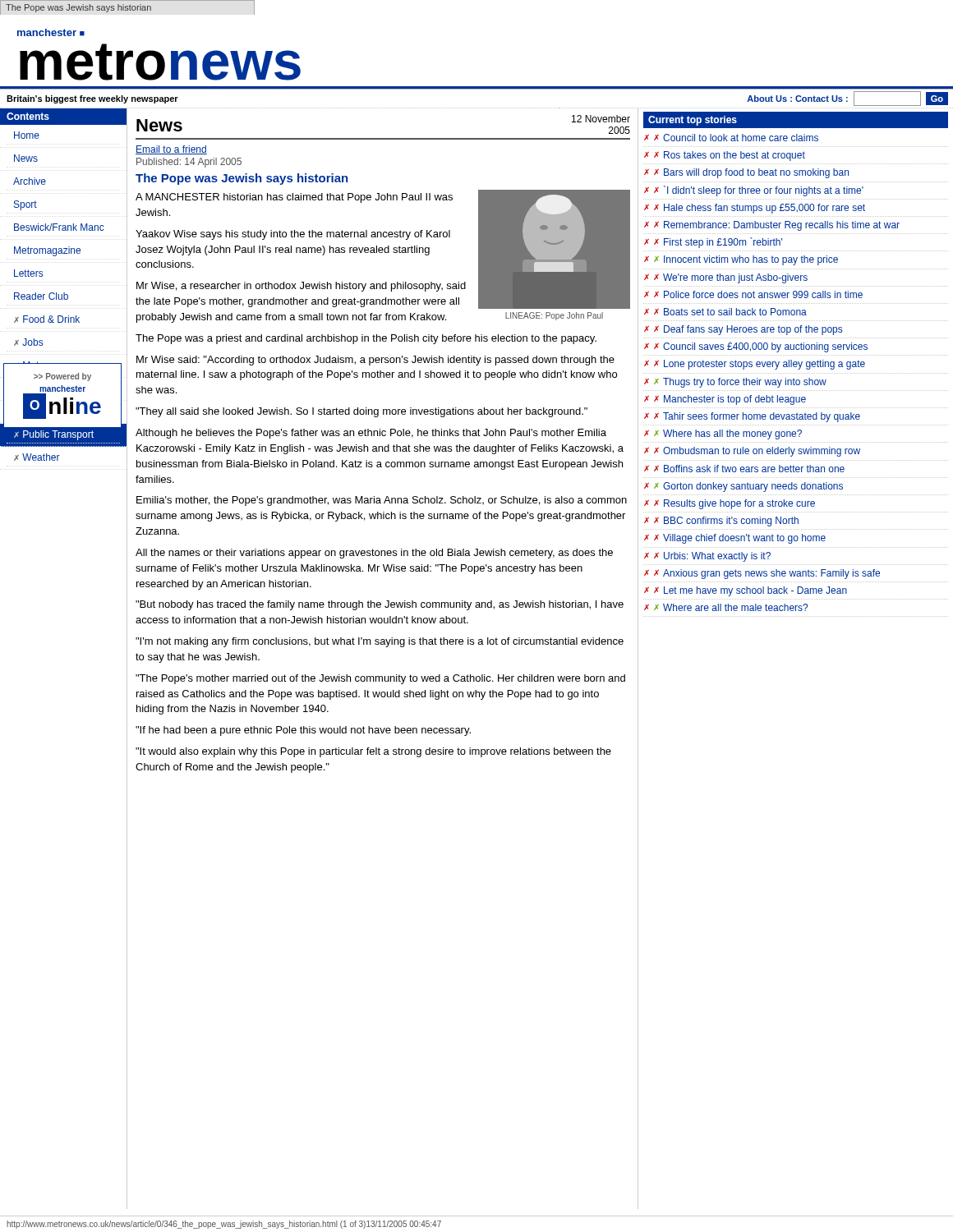The height and width of the screenshot is (1232, 953).
Task: Point to the passage starting "✗Hale chess fan stumps up"
Action: point(759,208)
